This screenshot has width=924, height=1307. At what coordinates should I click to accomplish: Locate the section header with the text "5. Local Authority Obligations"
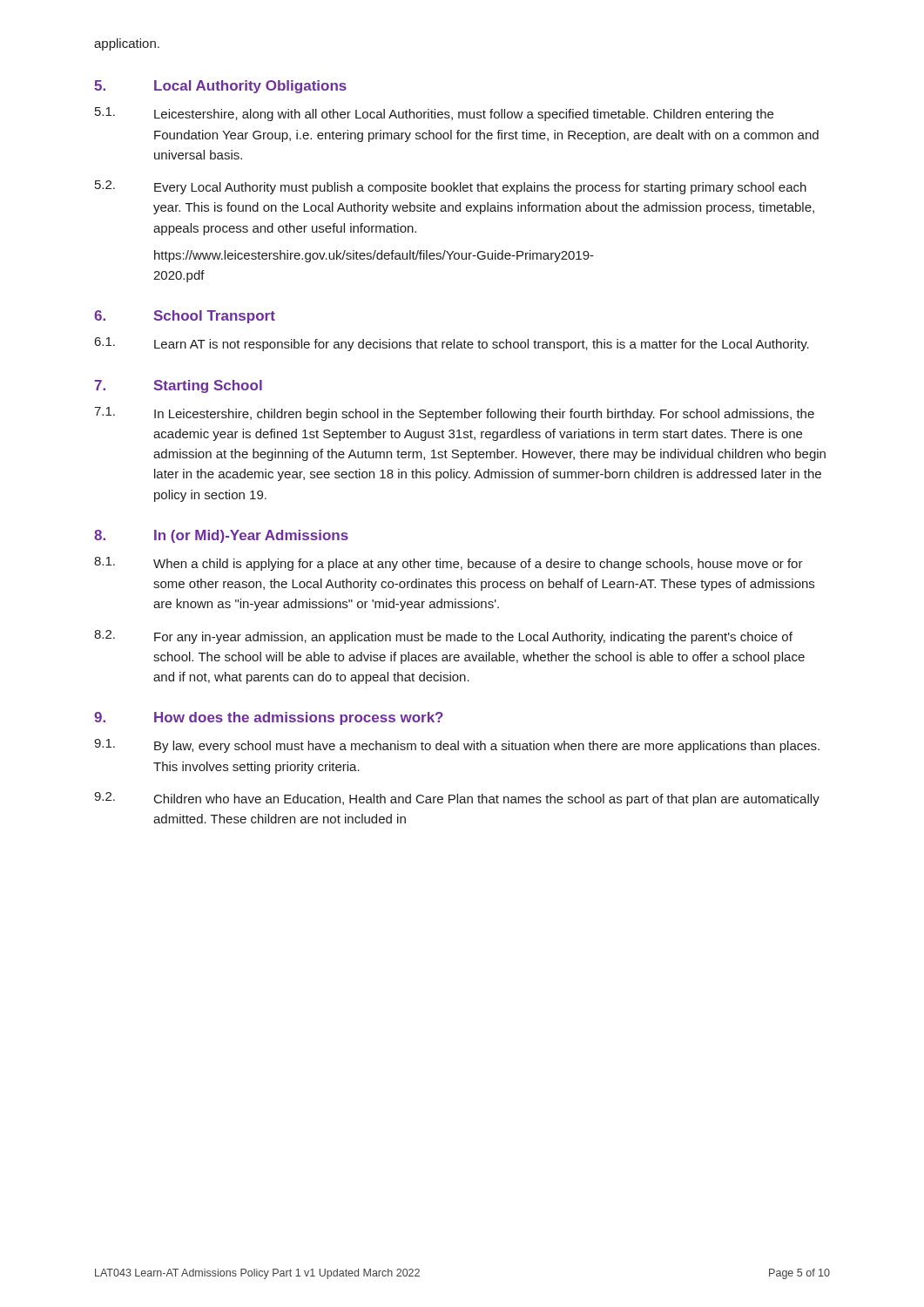pyautogui.click(x=220, y=86)
